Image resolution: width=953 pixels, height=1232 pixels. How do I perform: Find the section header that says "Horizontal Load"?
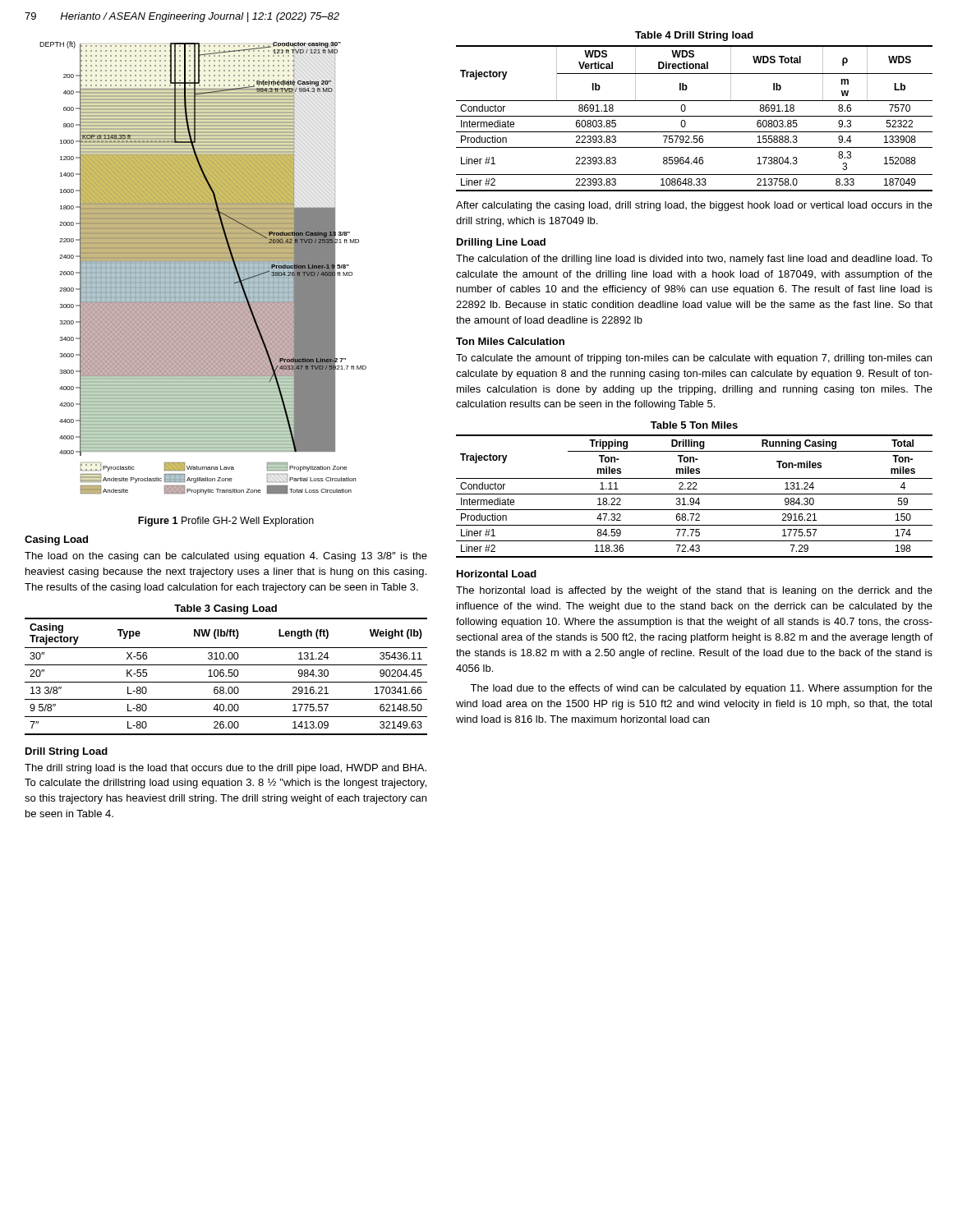[496, 574]
